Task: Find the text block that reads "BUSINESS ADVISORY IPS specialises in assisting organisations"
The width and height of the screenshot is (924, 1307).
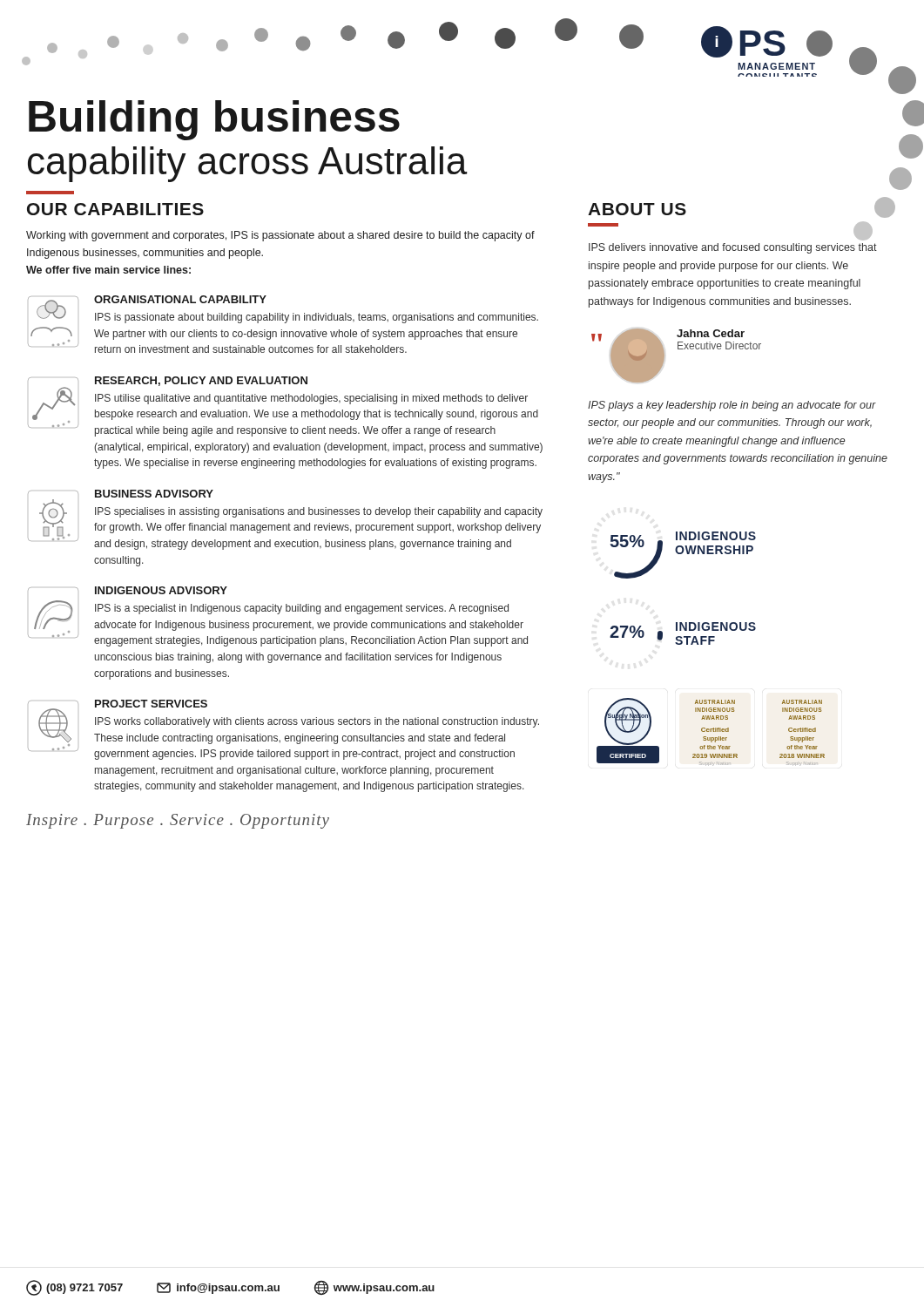Action: pyautogui.click(x=285, y=528)
